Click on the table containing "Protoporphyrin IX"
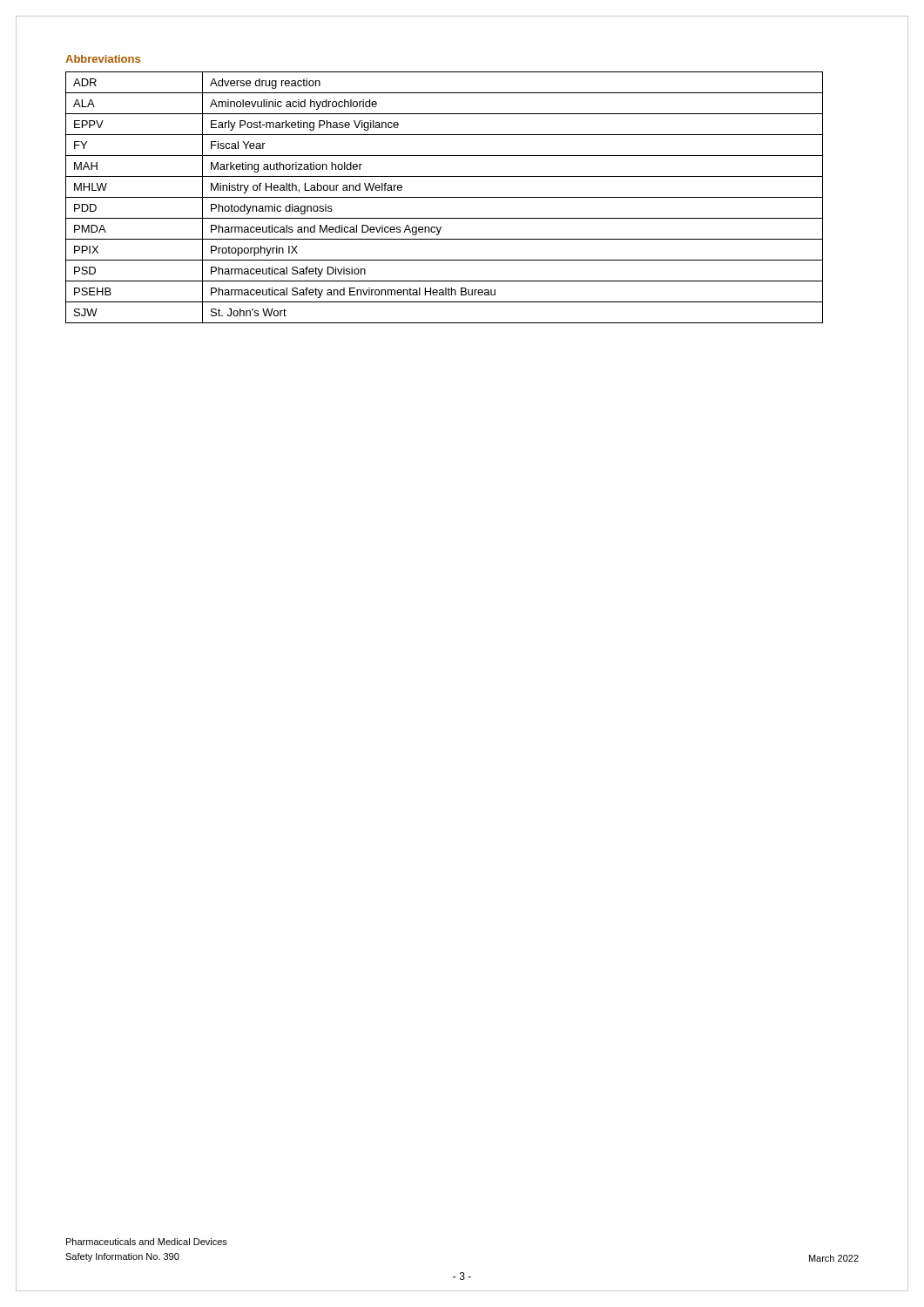 (x=444, y=197)
